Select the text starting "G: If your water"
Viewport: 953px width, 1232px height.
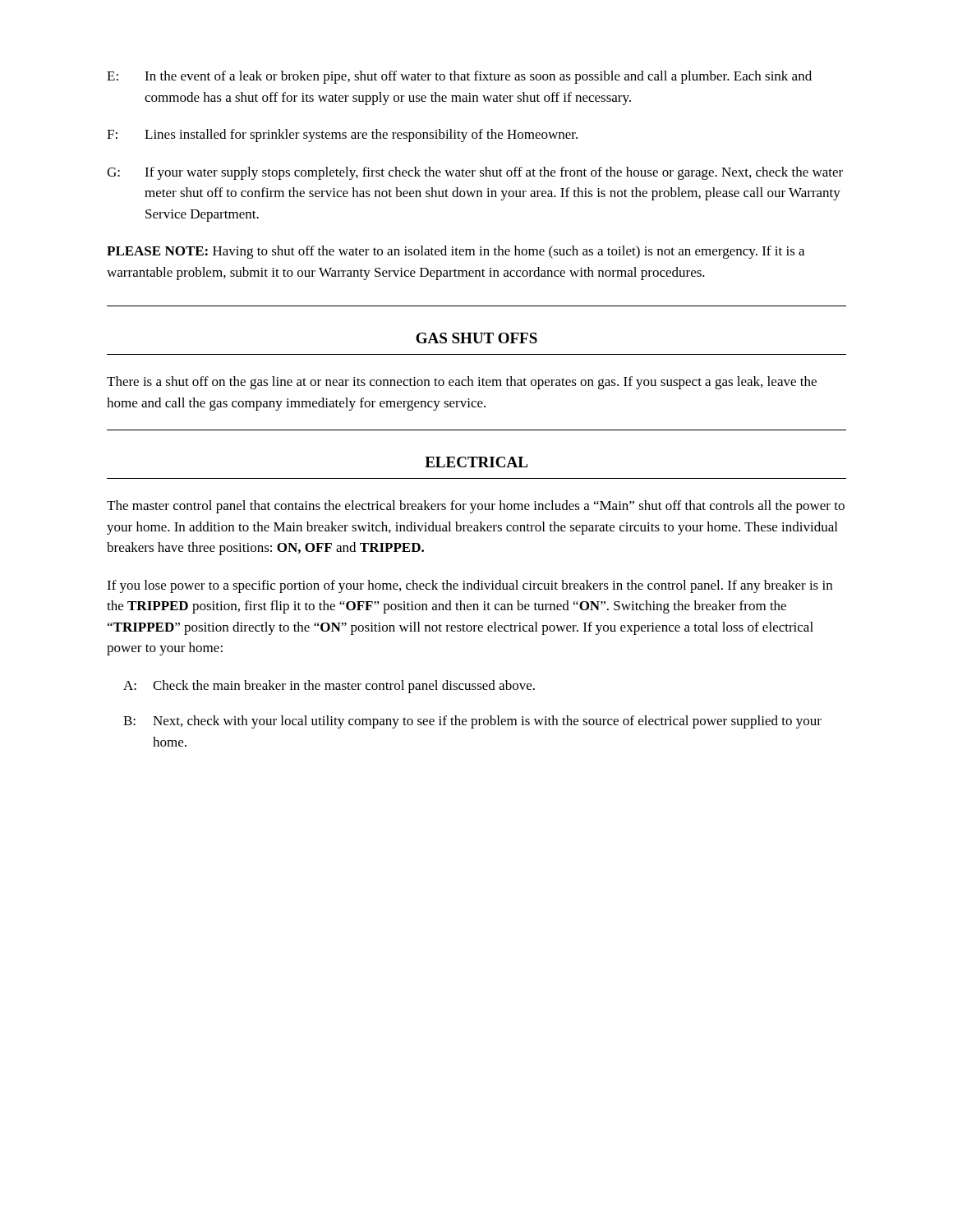(476, 193)
